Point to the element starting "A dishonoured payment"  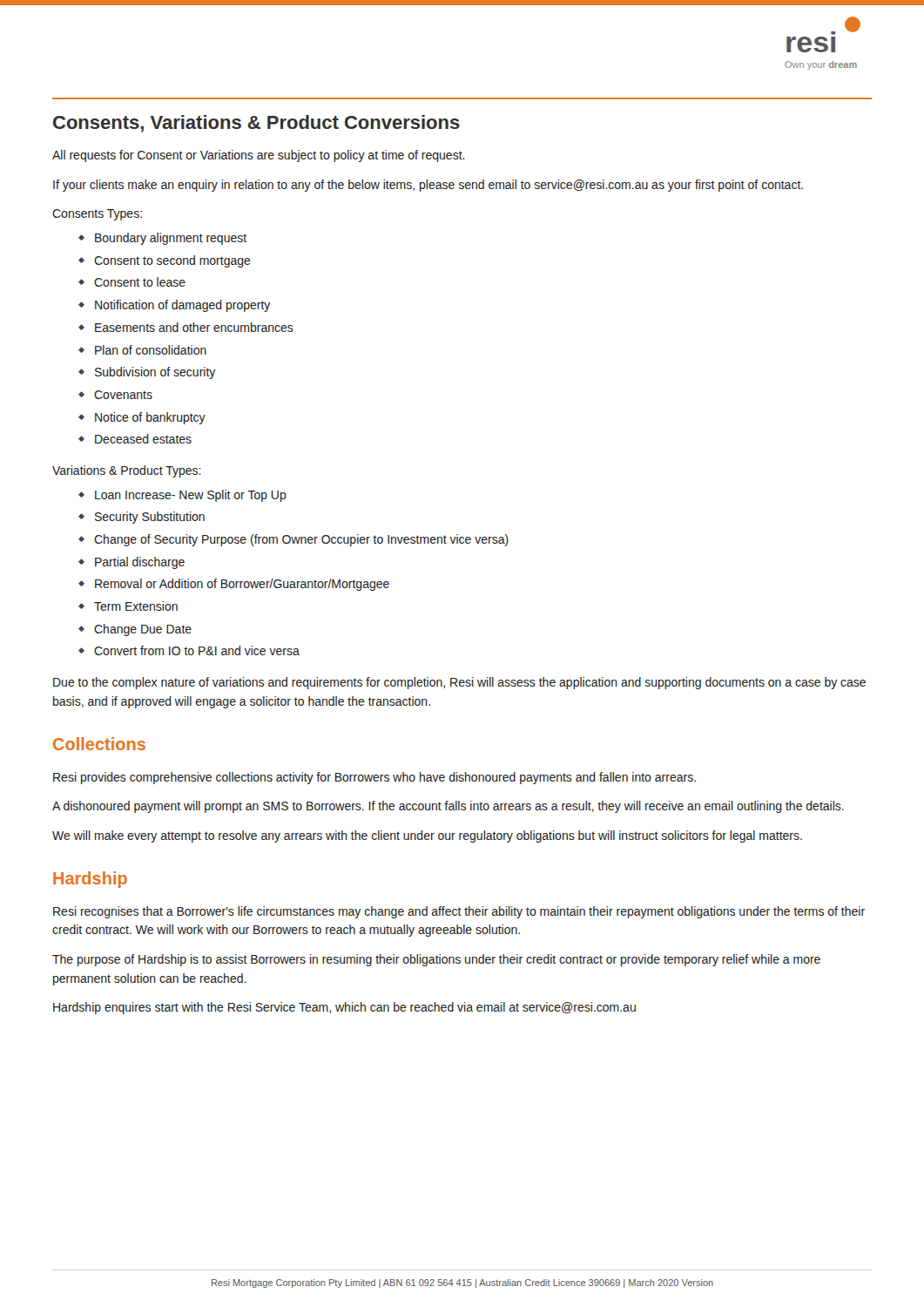pyautogui.click(x=462, y=807)
